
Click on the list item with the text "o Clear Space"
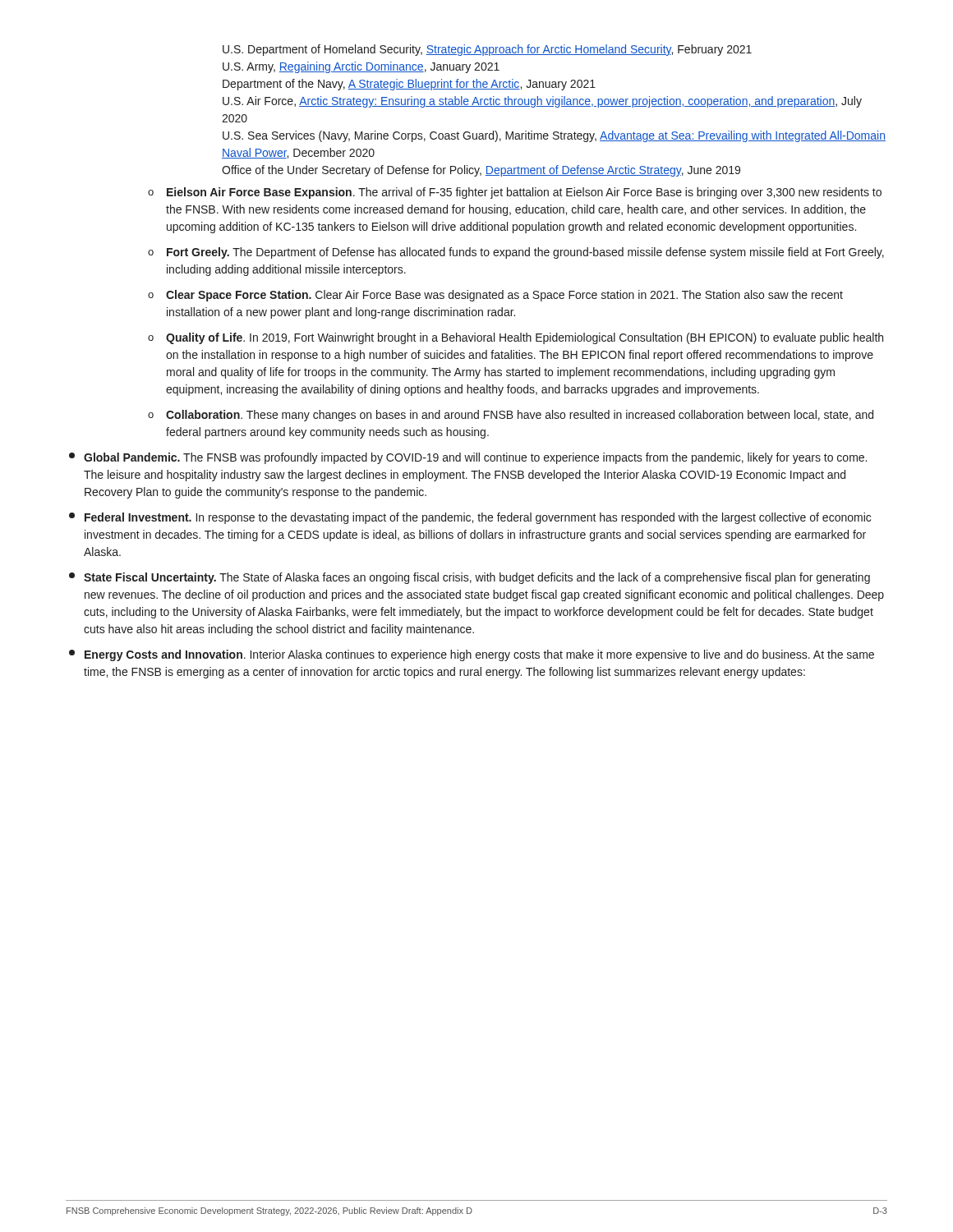[x=518, y=304]
